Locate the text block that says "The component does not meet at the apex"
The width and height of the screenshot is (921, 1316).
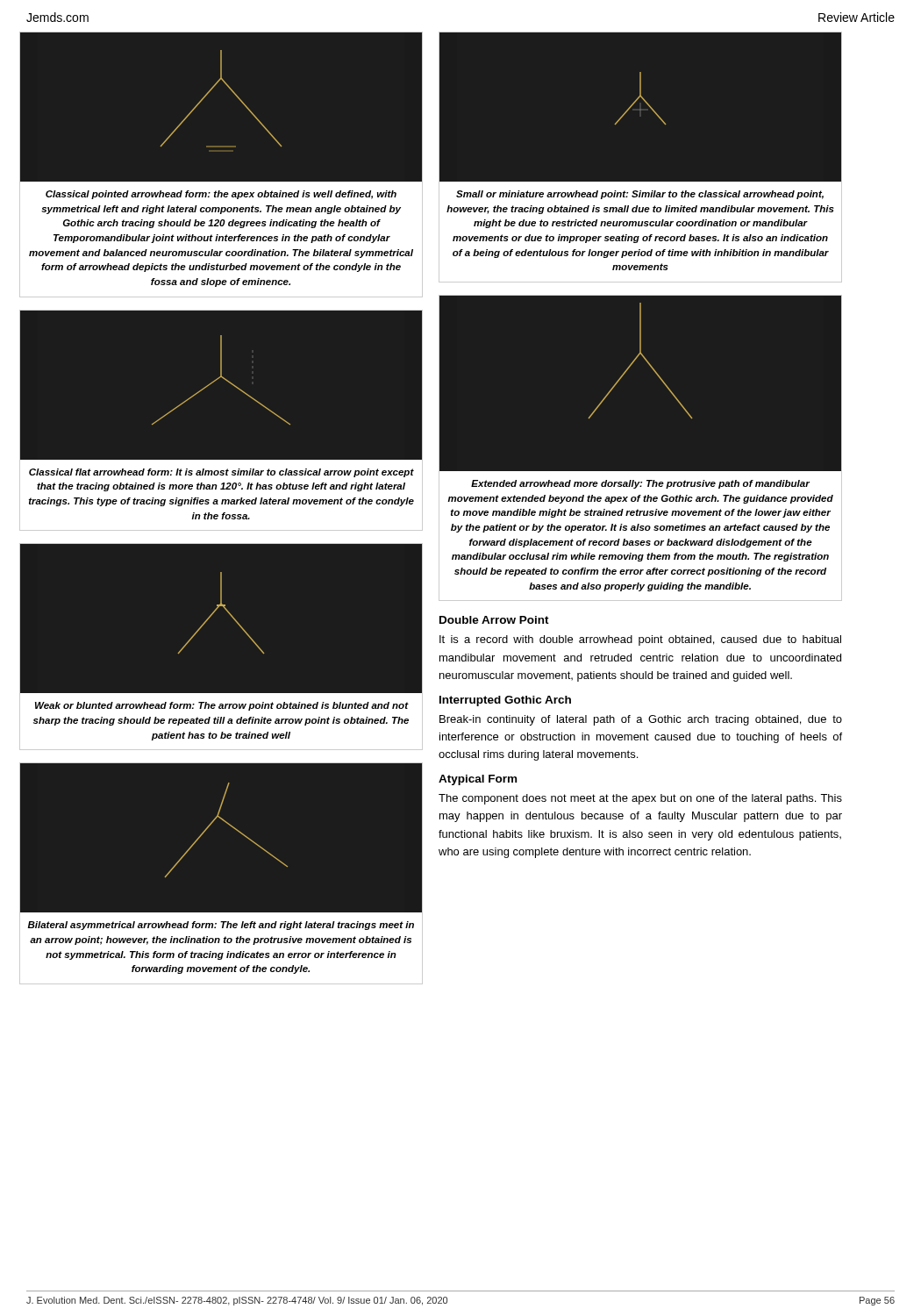tap(640, 825)
